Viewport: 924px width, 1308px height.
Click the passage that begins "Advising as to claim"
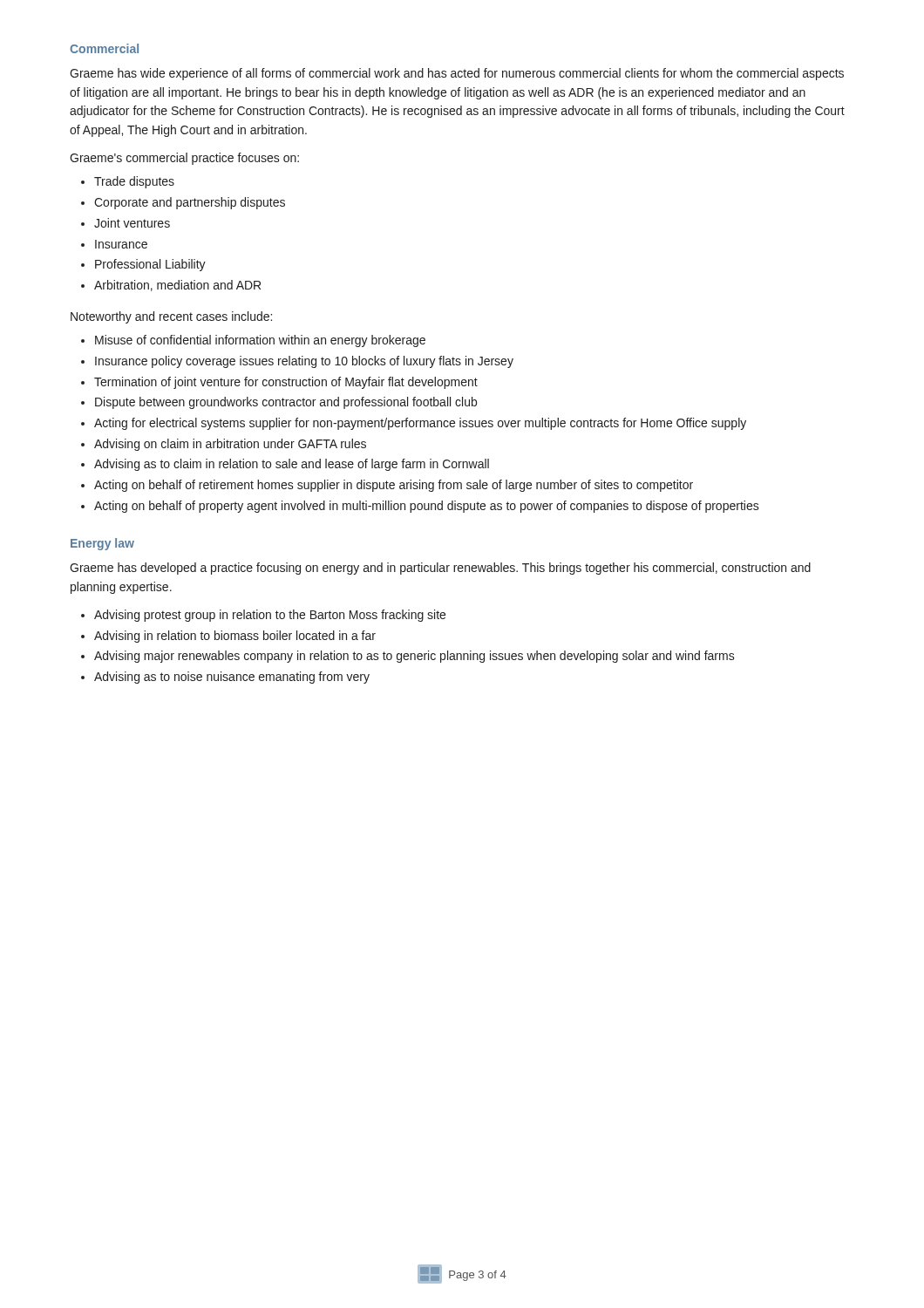tap(292, 464)
